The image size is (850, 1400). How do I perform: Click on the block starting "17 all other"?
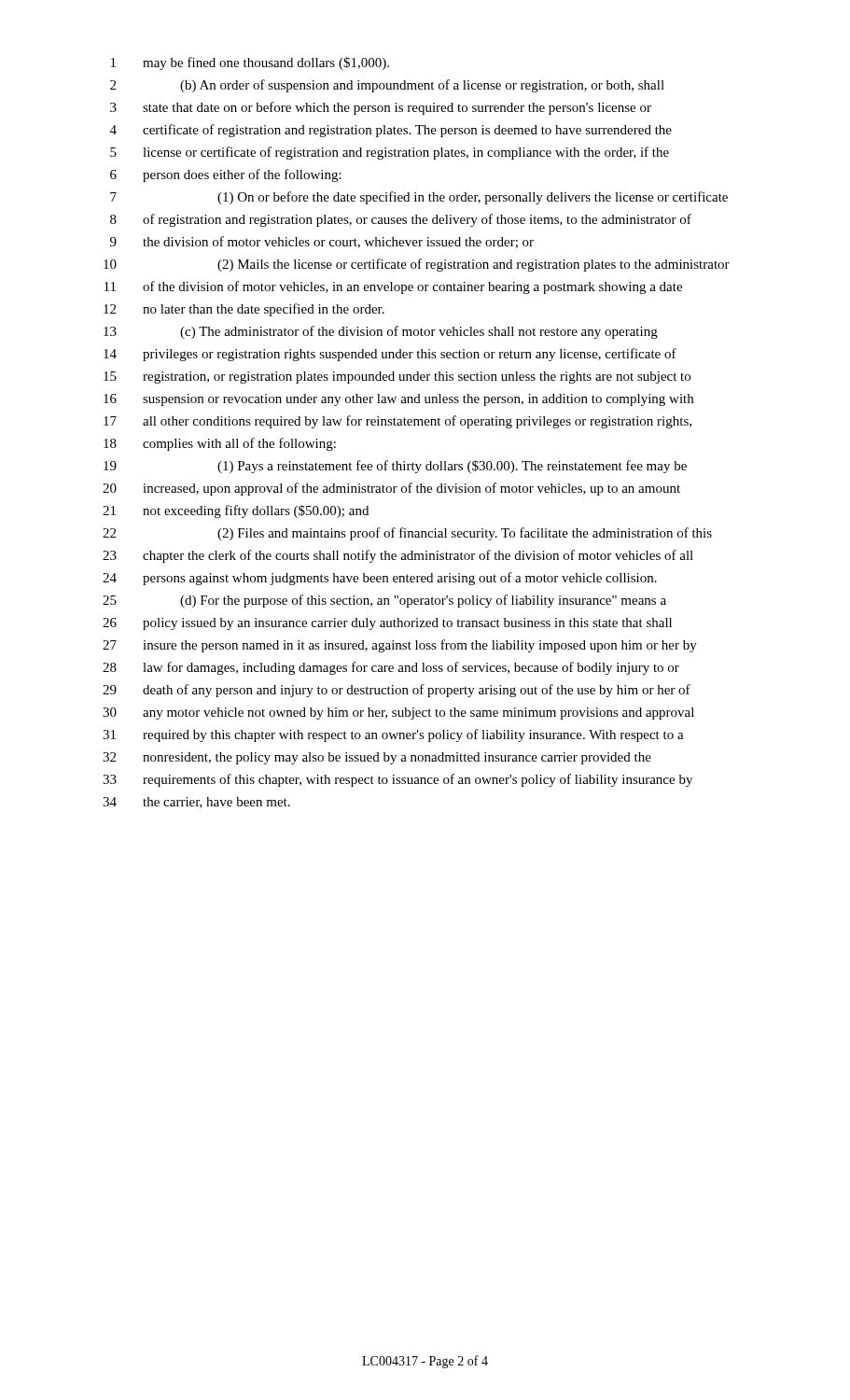425,421
